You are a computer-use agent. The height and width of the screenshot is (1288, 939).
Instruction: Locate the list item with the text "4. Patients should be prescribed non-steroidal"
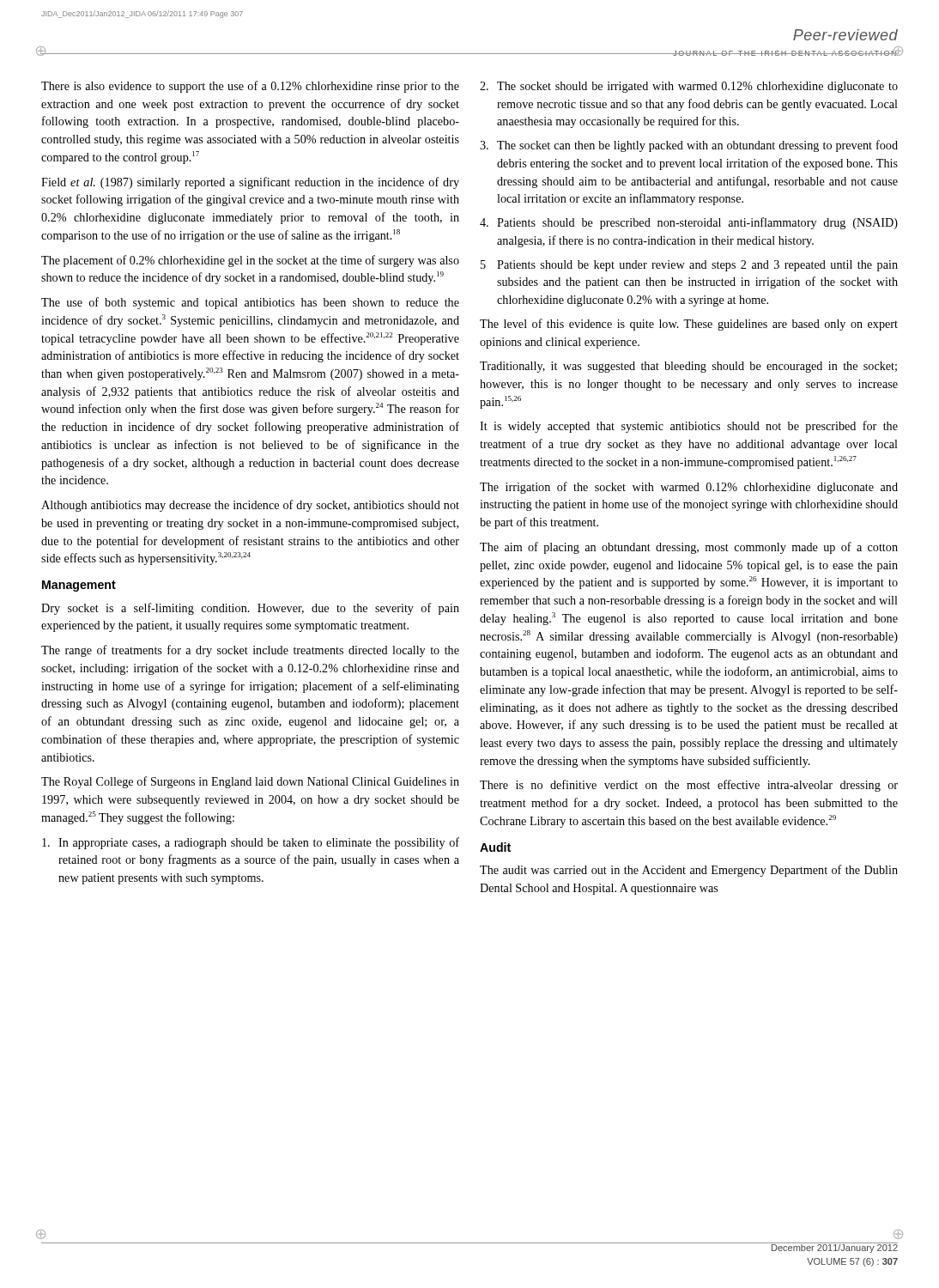(689, 232)
